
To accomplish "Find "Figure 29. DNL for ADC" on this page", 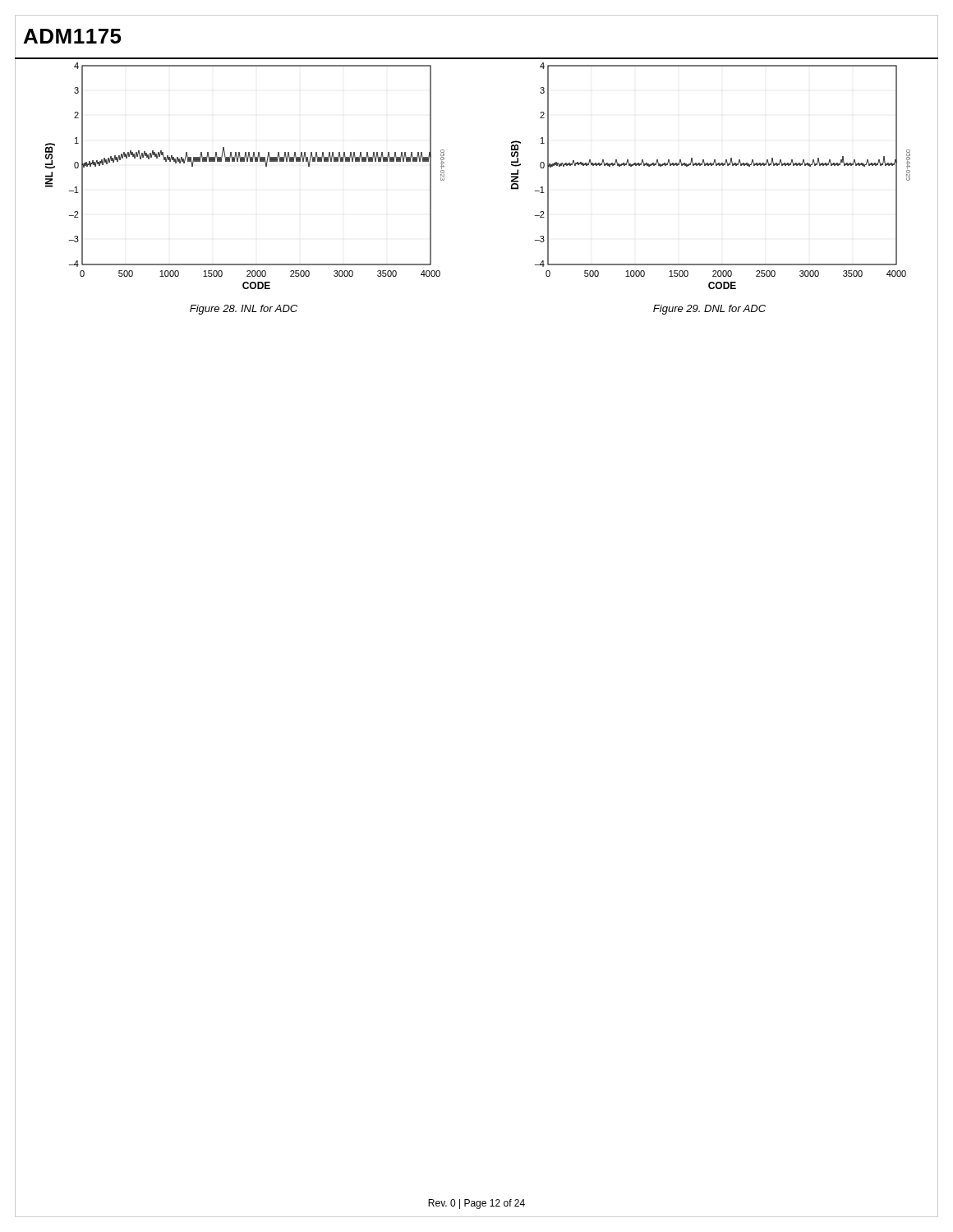I will click(709, 308).
